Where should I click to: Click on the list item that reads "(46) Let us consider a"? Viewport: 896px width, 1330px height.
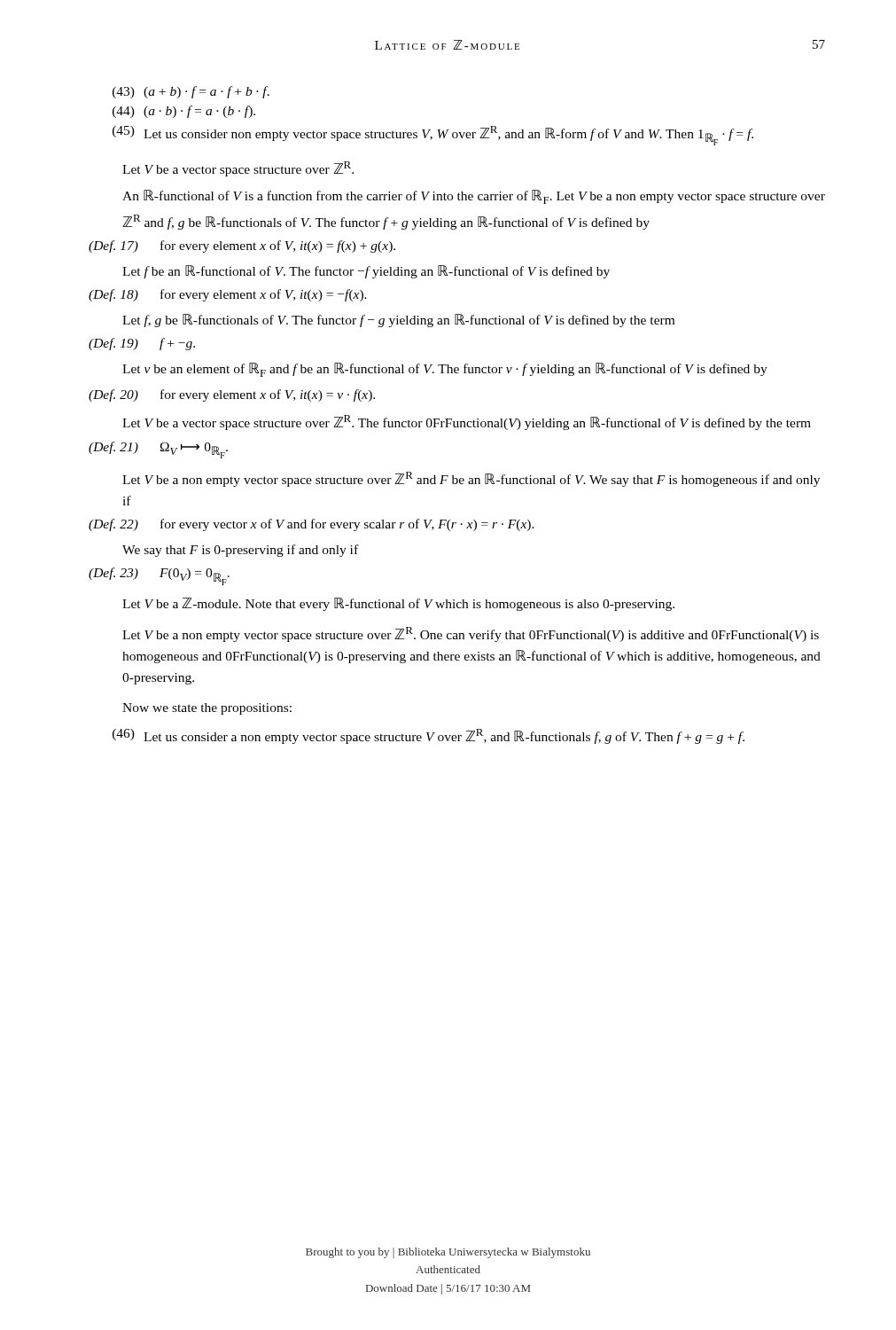417,735
